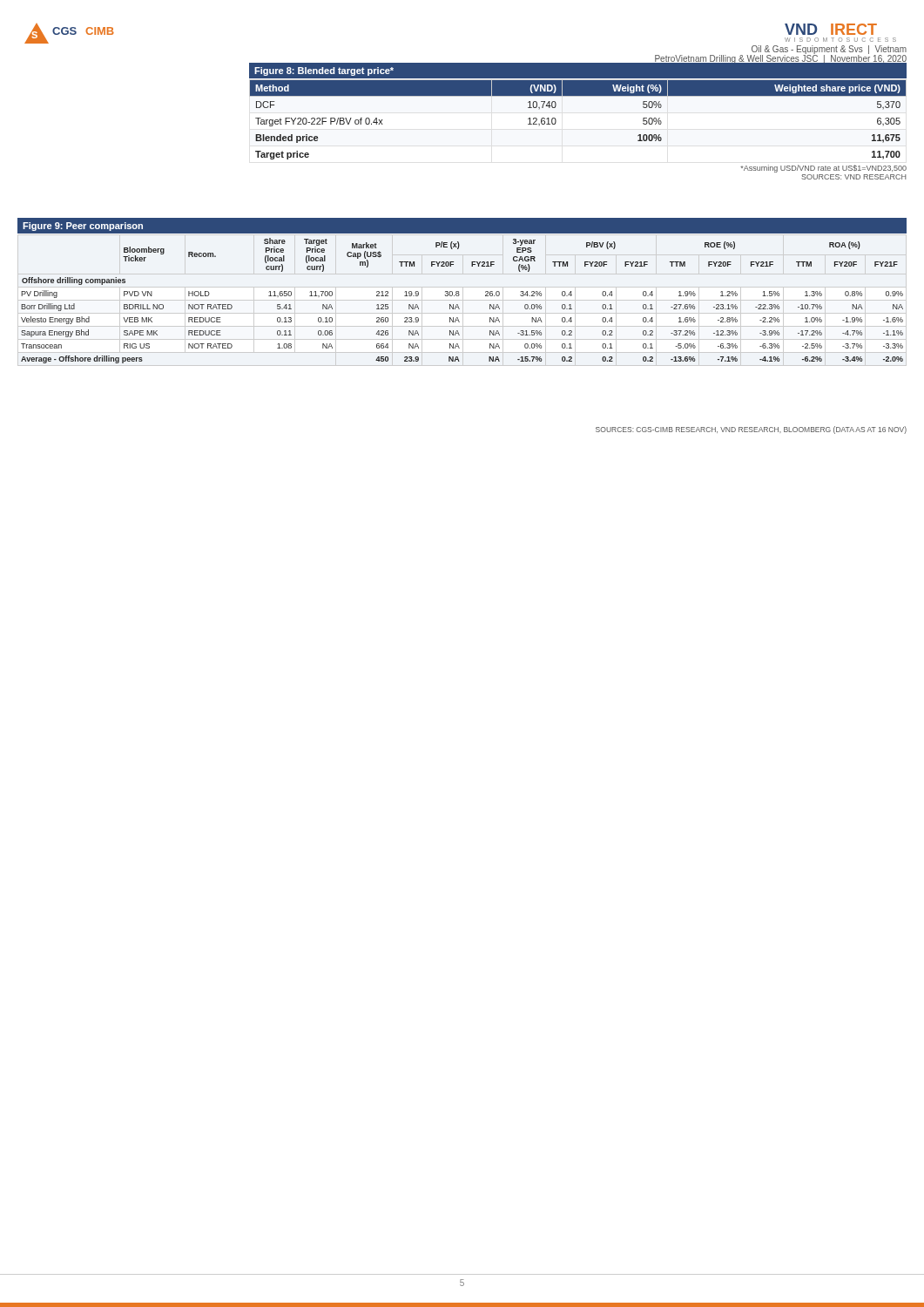Navigate to the region starting "Assuming USD/VND rate at"
This screenshot has height=1307, width=924.
pyautogui.click(x=823, y=173)
